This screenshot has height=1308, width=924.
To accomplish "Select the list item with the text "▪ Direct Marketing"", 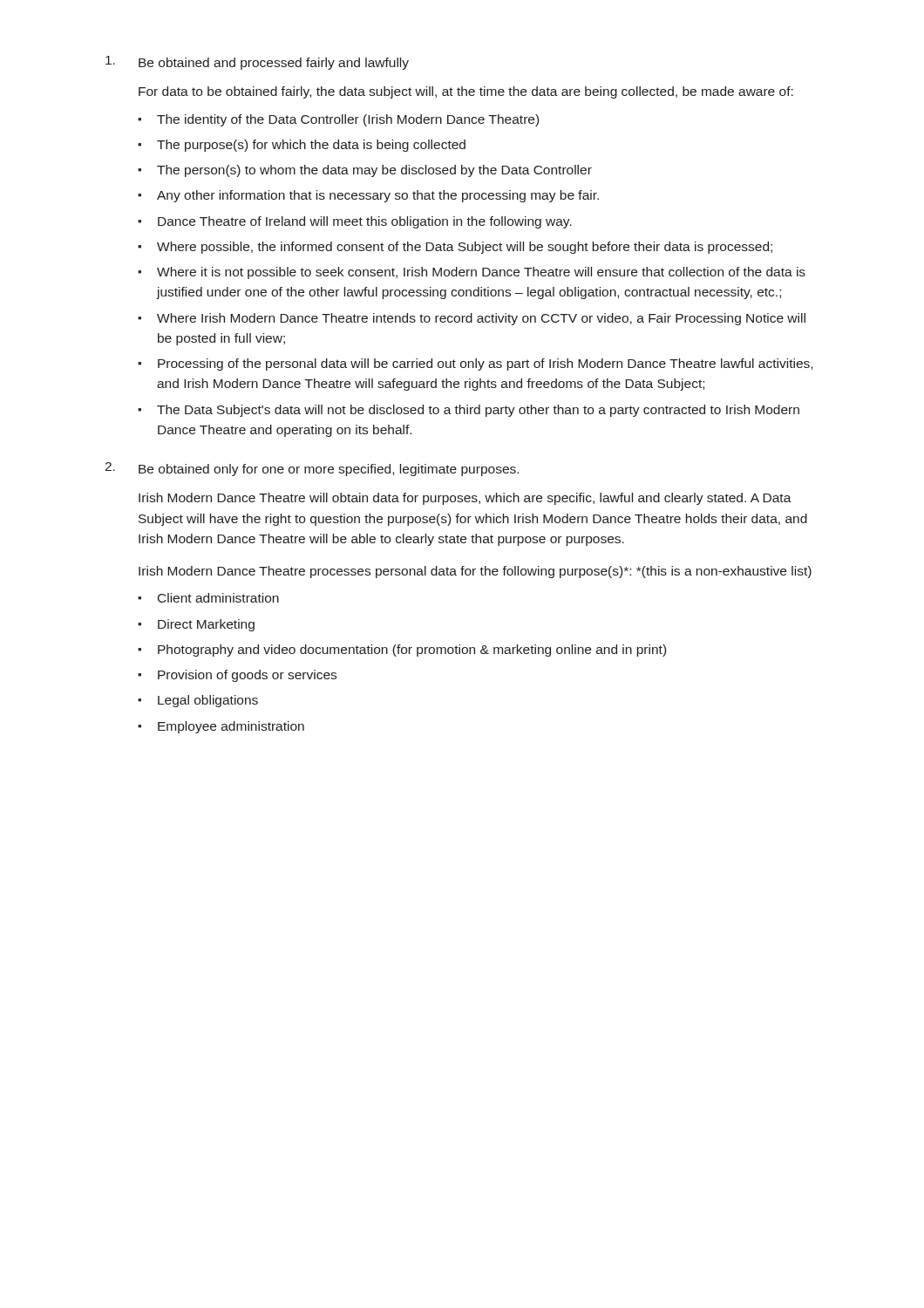I will (x=196, y=625).
